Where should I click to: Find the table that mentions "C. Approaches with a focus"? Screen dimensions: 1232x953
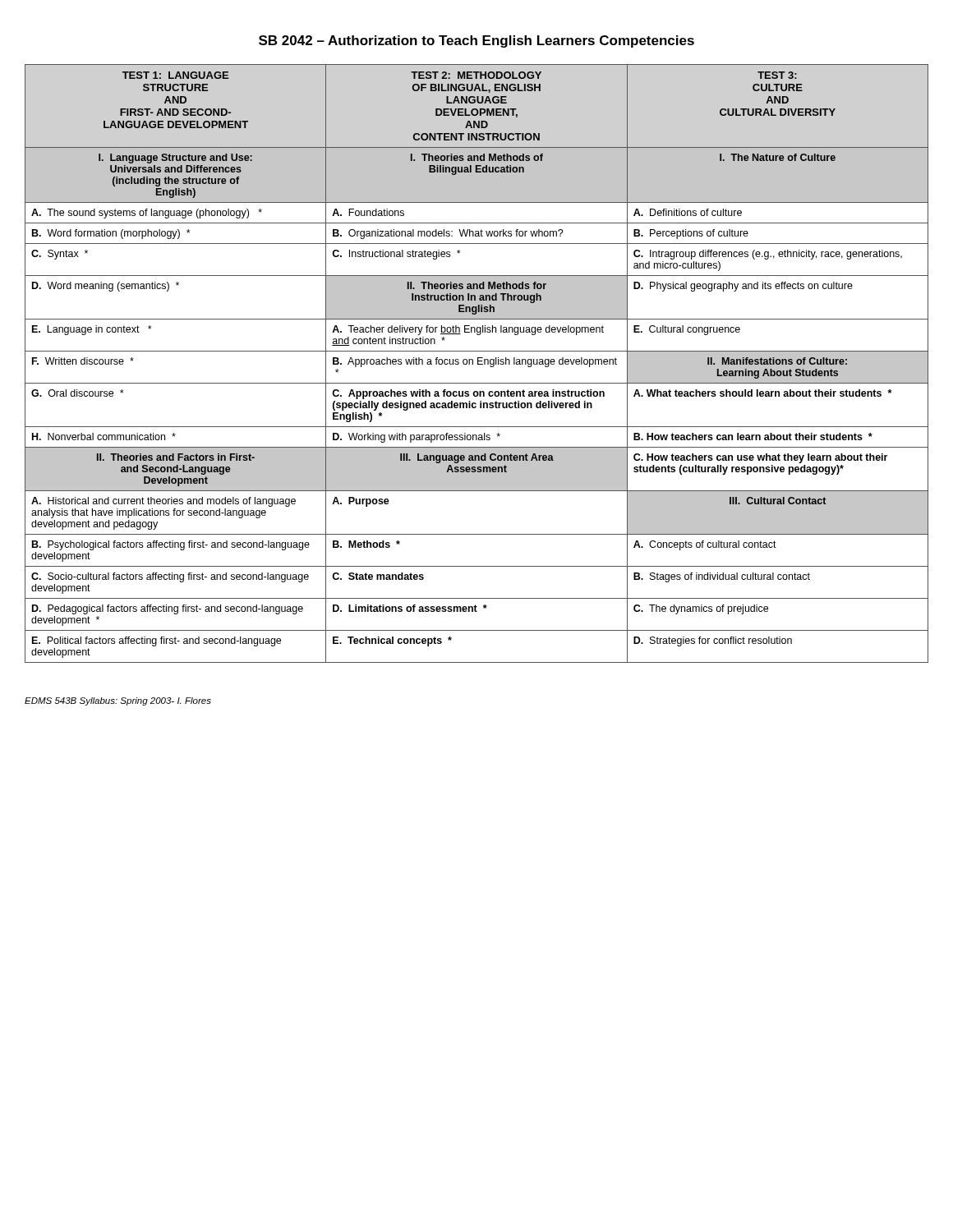click(x=476, y=363)
